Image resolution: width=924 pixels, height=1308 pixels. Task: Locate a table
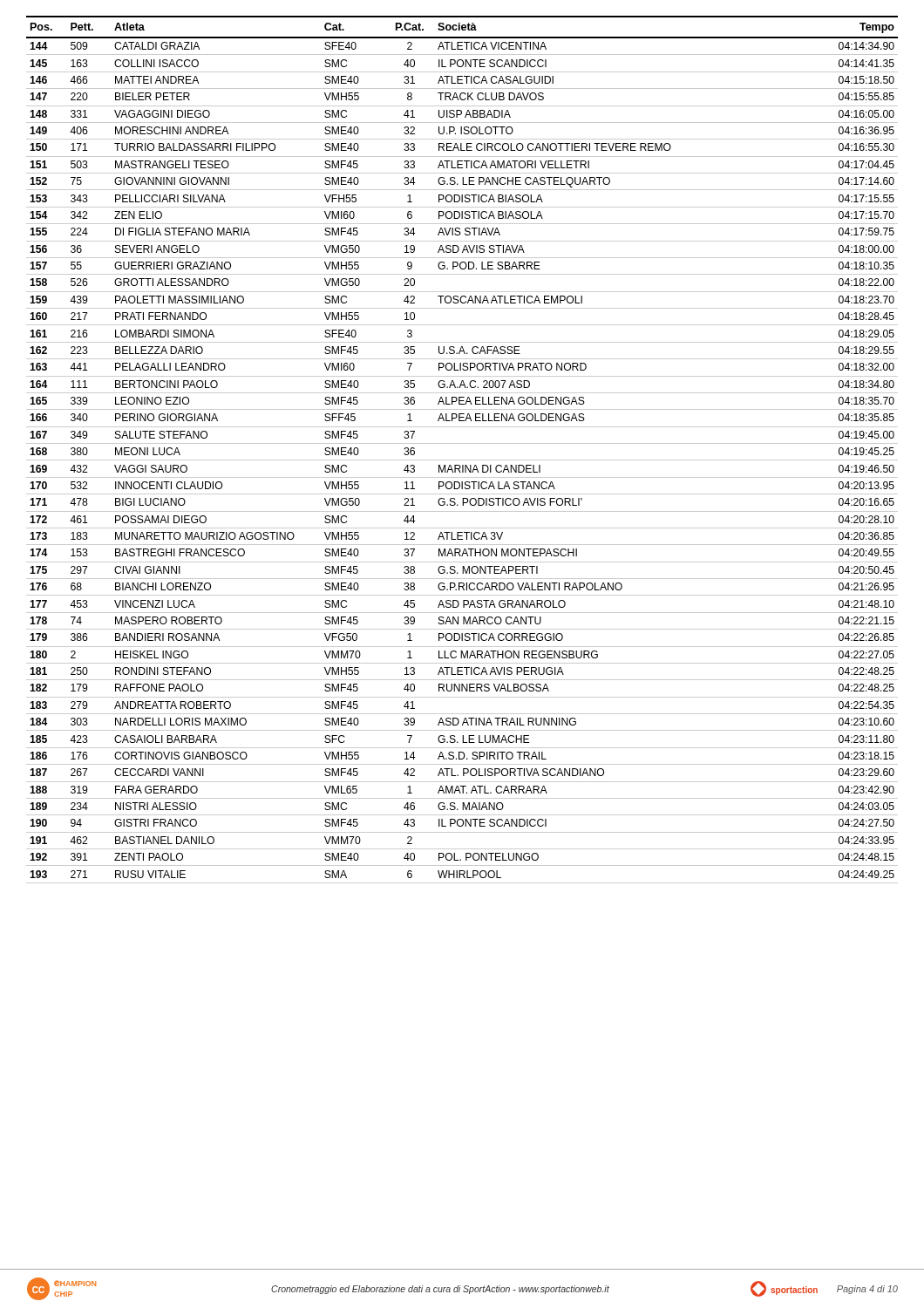462,449
